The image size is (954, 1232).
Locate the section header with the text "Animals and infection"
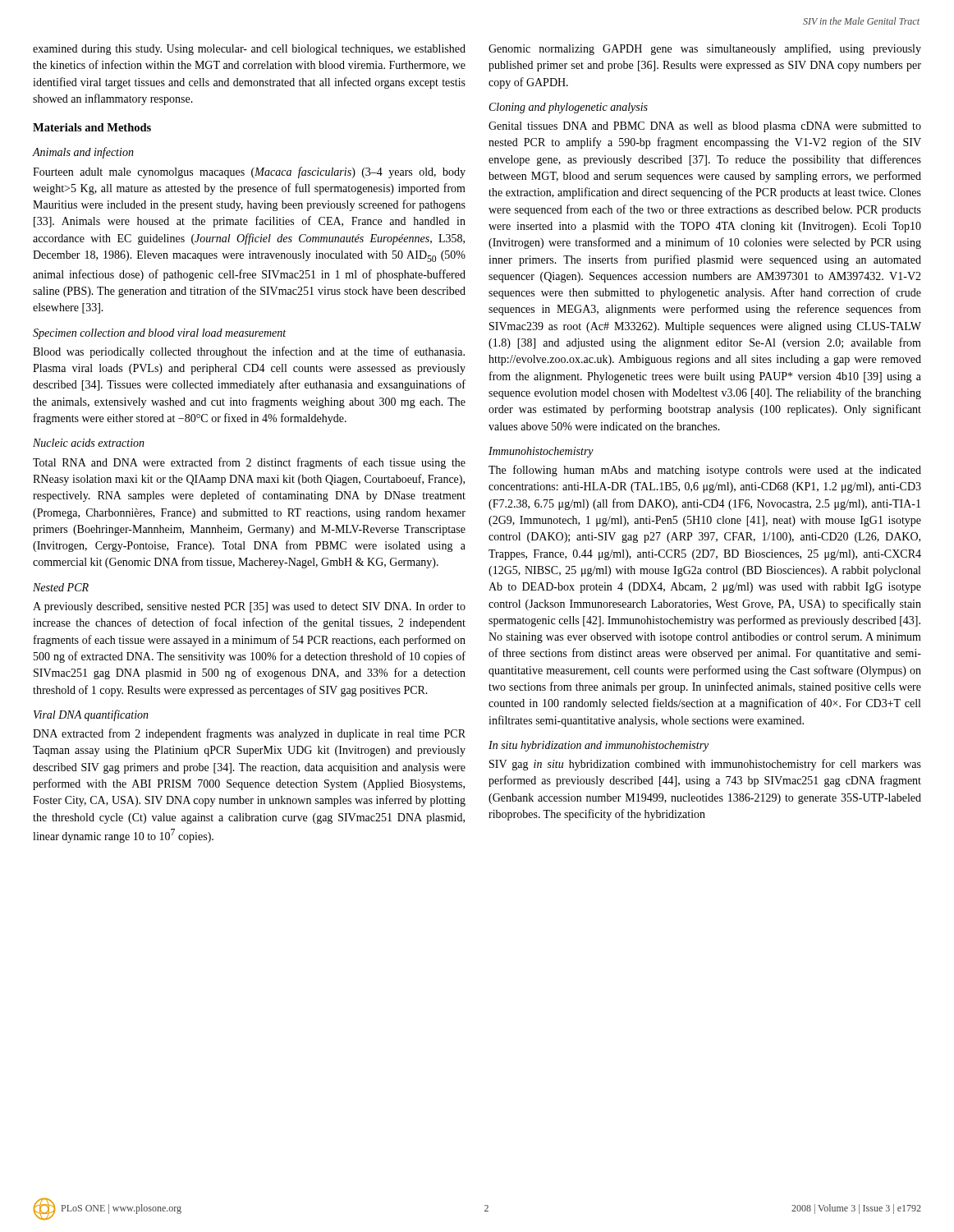coord(83,153)
